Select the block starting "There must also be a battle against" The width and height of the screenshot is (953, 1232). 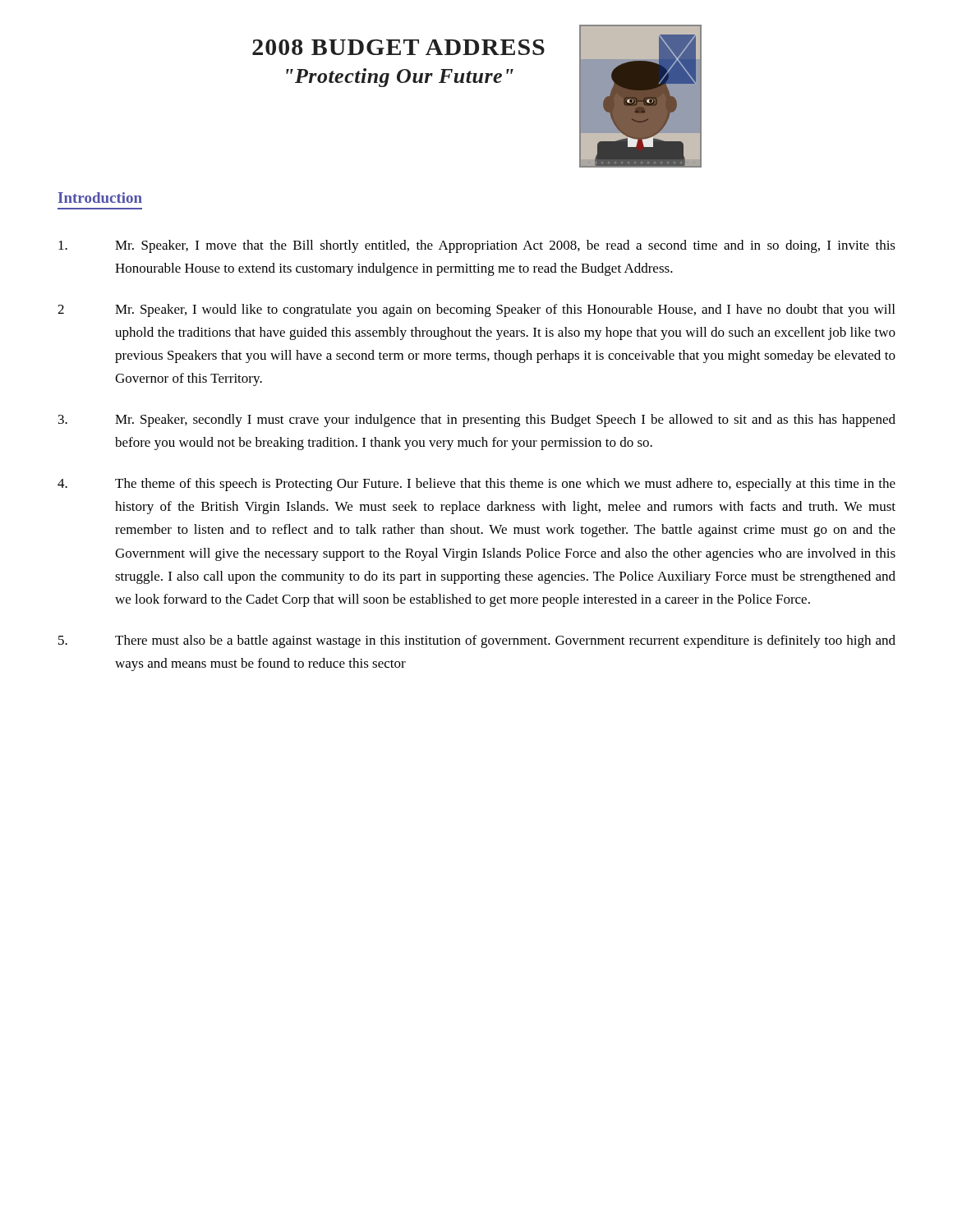click(476, 652)
